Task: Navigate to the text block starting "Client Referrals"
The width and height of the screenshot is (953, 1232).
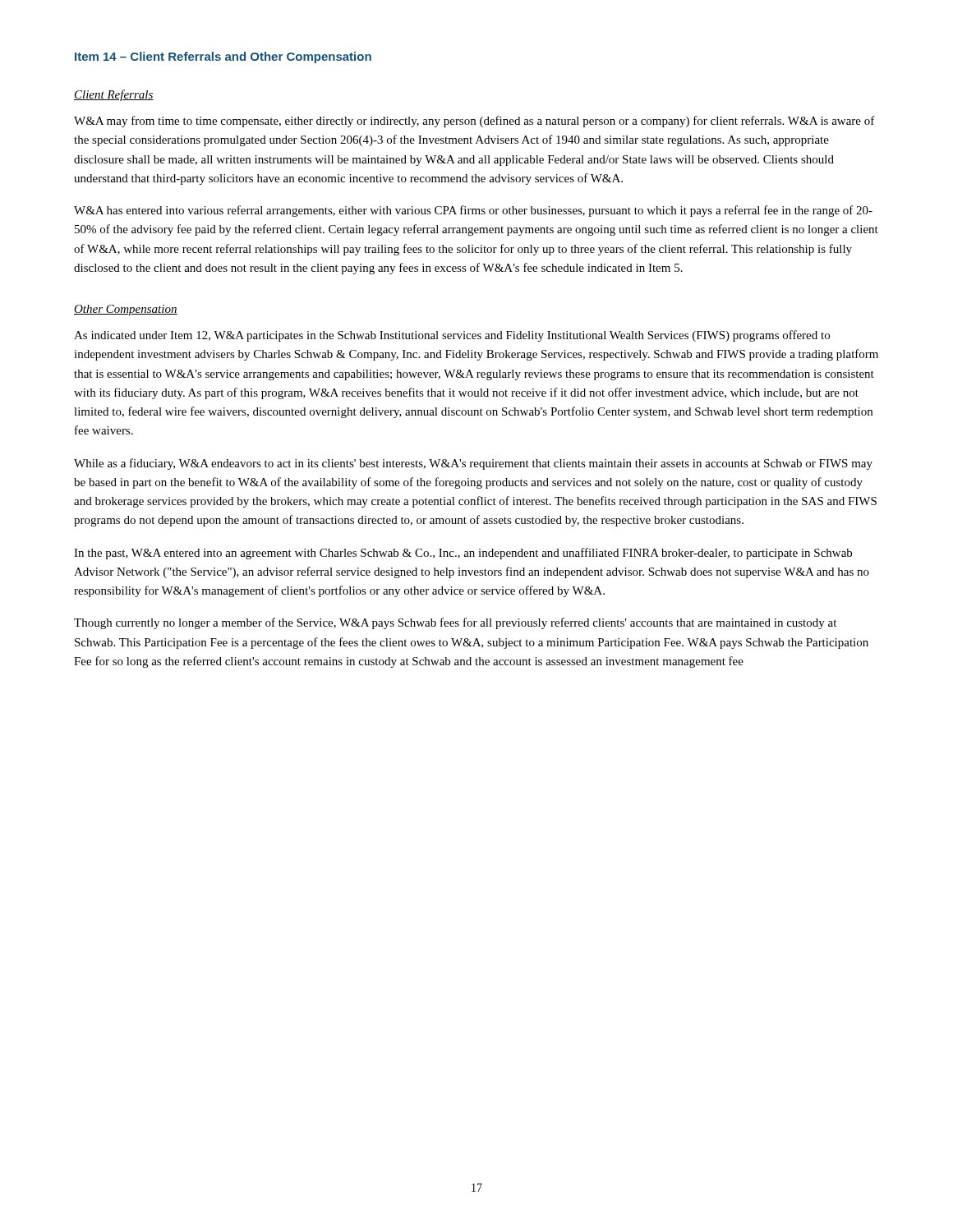Action: (114, 94)
